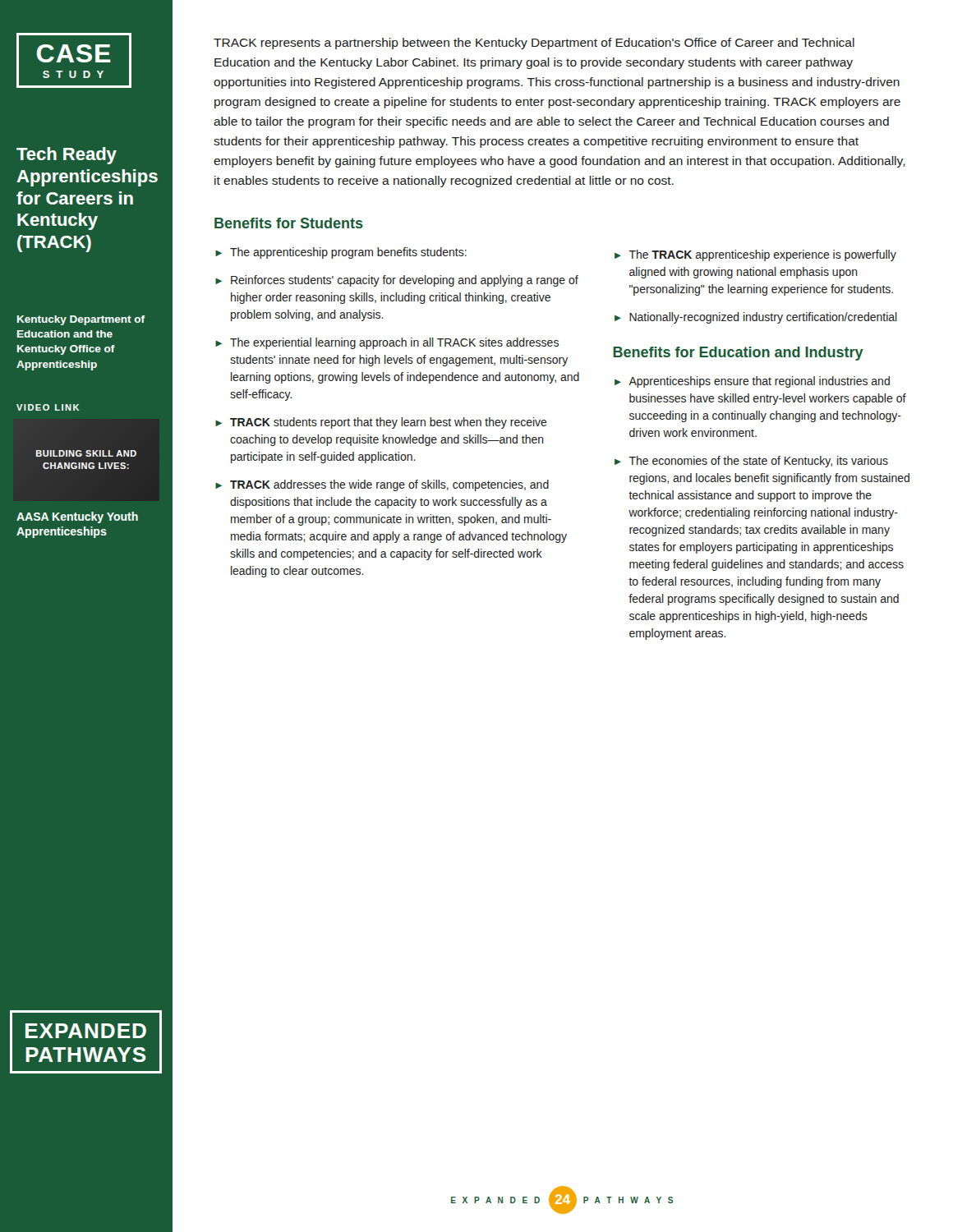Find the list item containing "► Apprenticeships ensure that"
The image size is (953, 1232).
click(x=762, y=408)
